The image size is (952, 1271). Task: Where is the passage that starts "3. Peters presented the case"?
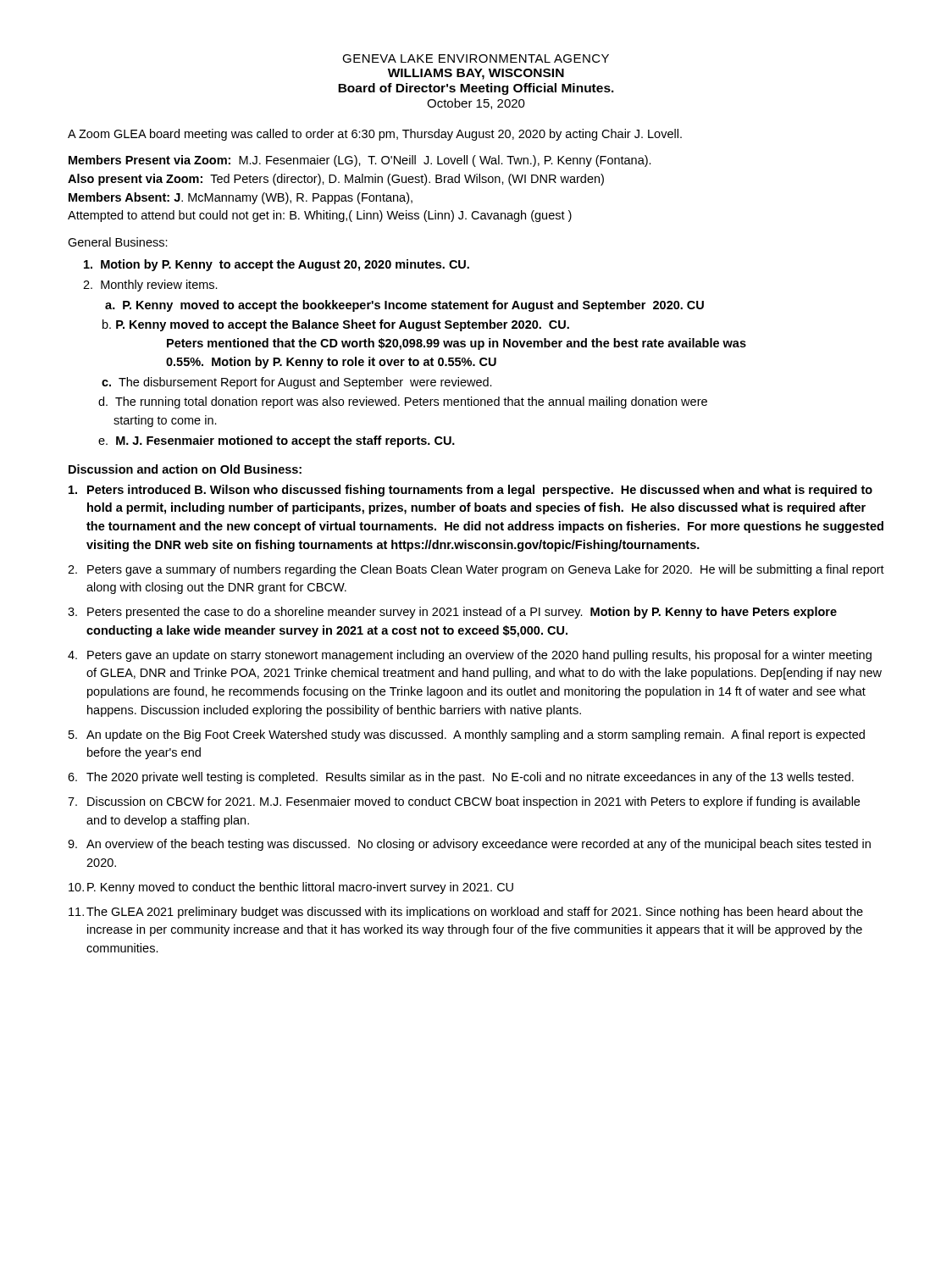476,622
